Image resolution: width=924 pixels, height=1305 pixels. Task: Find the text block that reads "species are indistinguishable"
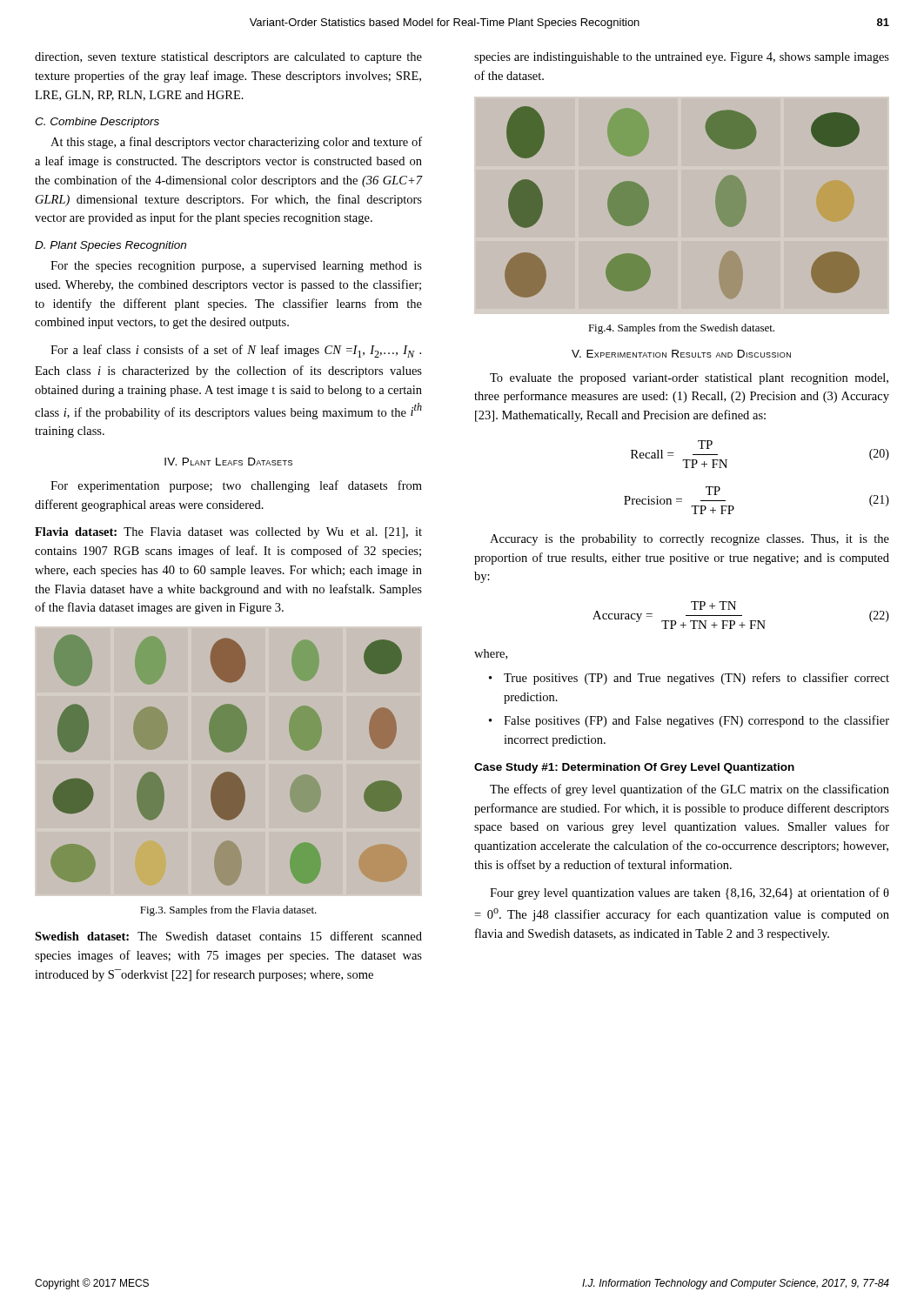tap(682, 66)
